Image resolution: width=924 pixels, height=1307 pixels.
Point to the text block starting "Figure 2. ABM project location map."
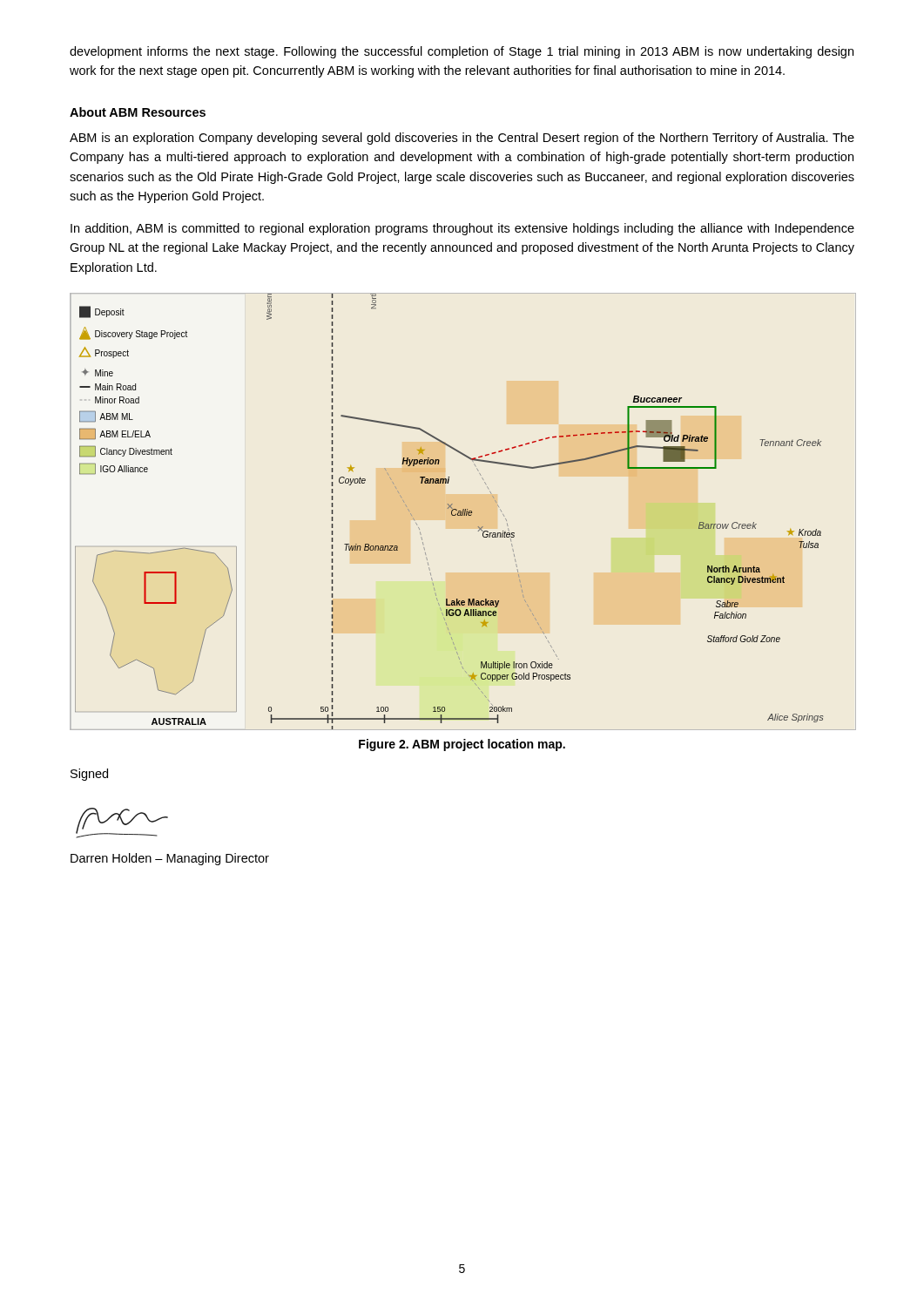point(462,744)
